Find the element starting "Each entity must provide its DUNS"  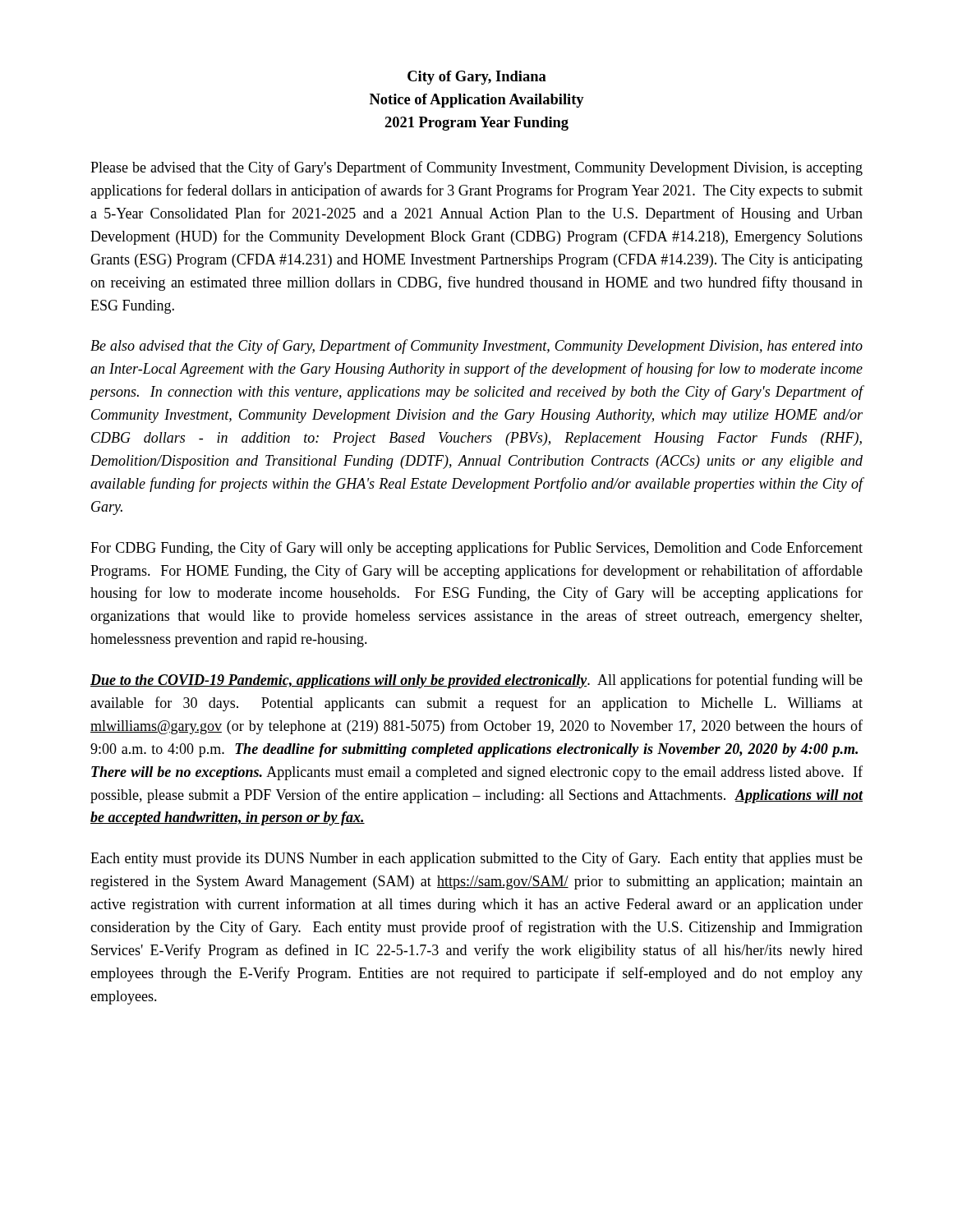(x=476, y=927)
